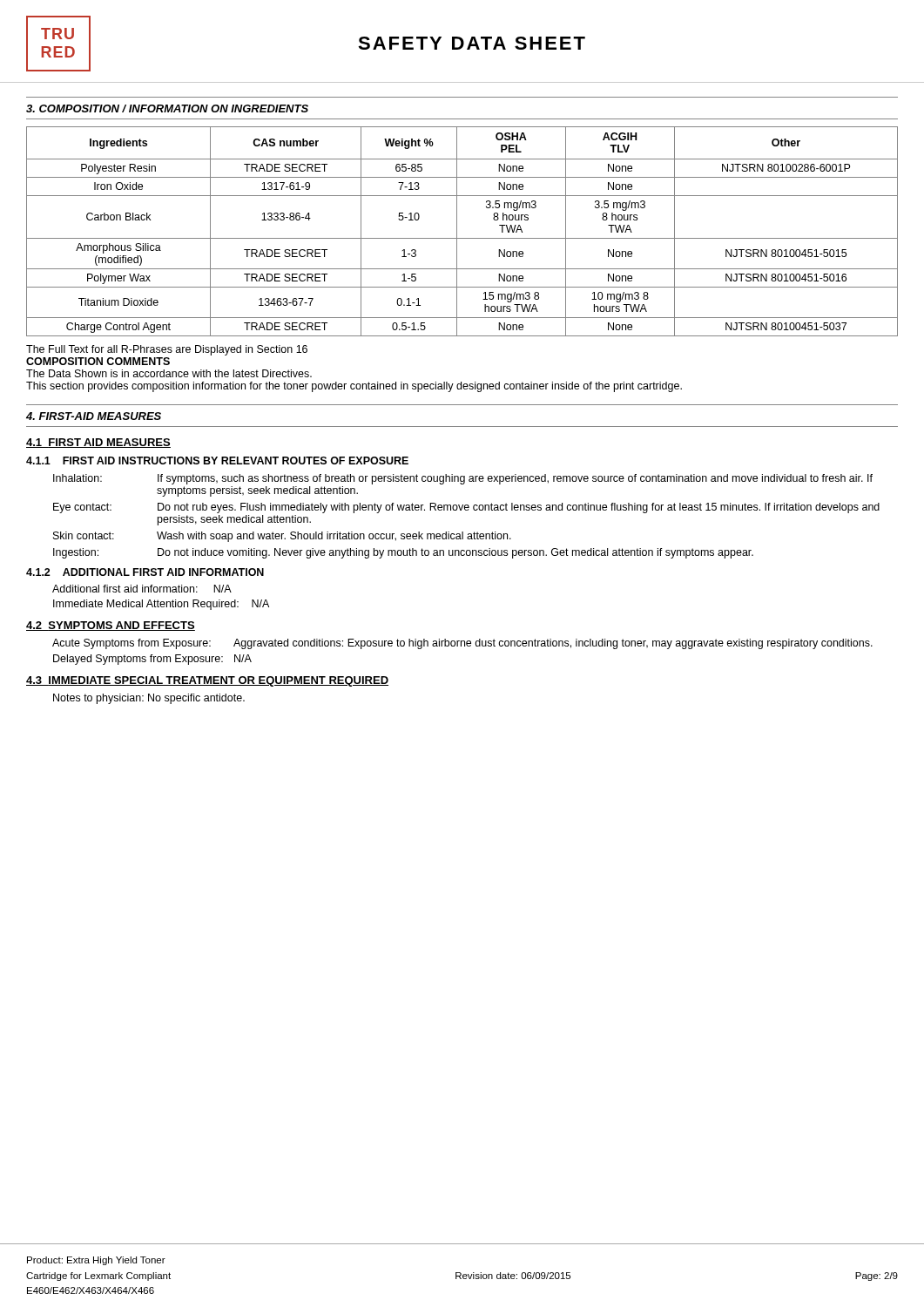This screenshot has width=924, height=1307.
Task: Find "4. FIRST-AID MEASURES" on this page
Action: [x=94, y=416]
